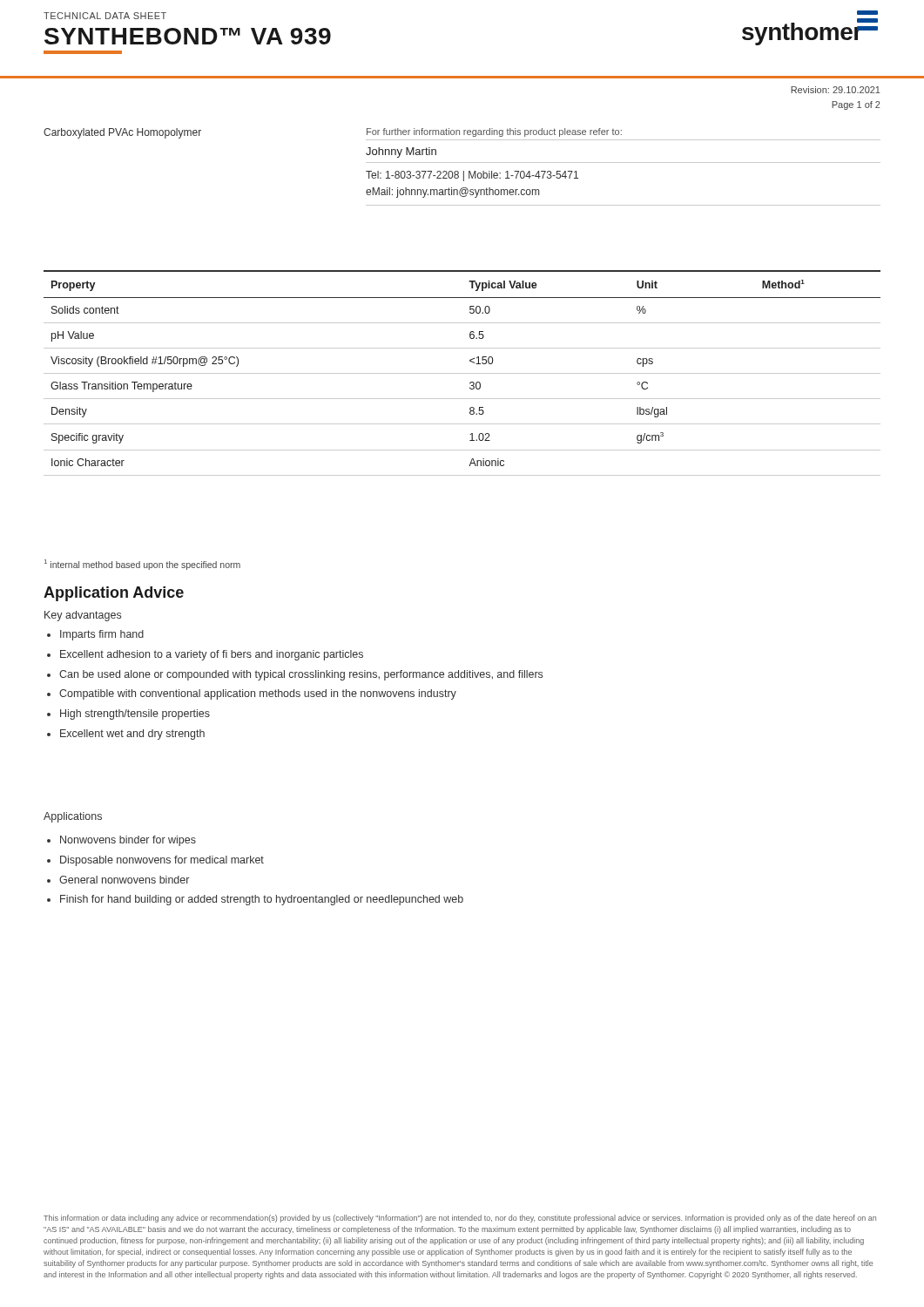
Task: Select the text that says "Key advantages"
Action: coord(83,615)
